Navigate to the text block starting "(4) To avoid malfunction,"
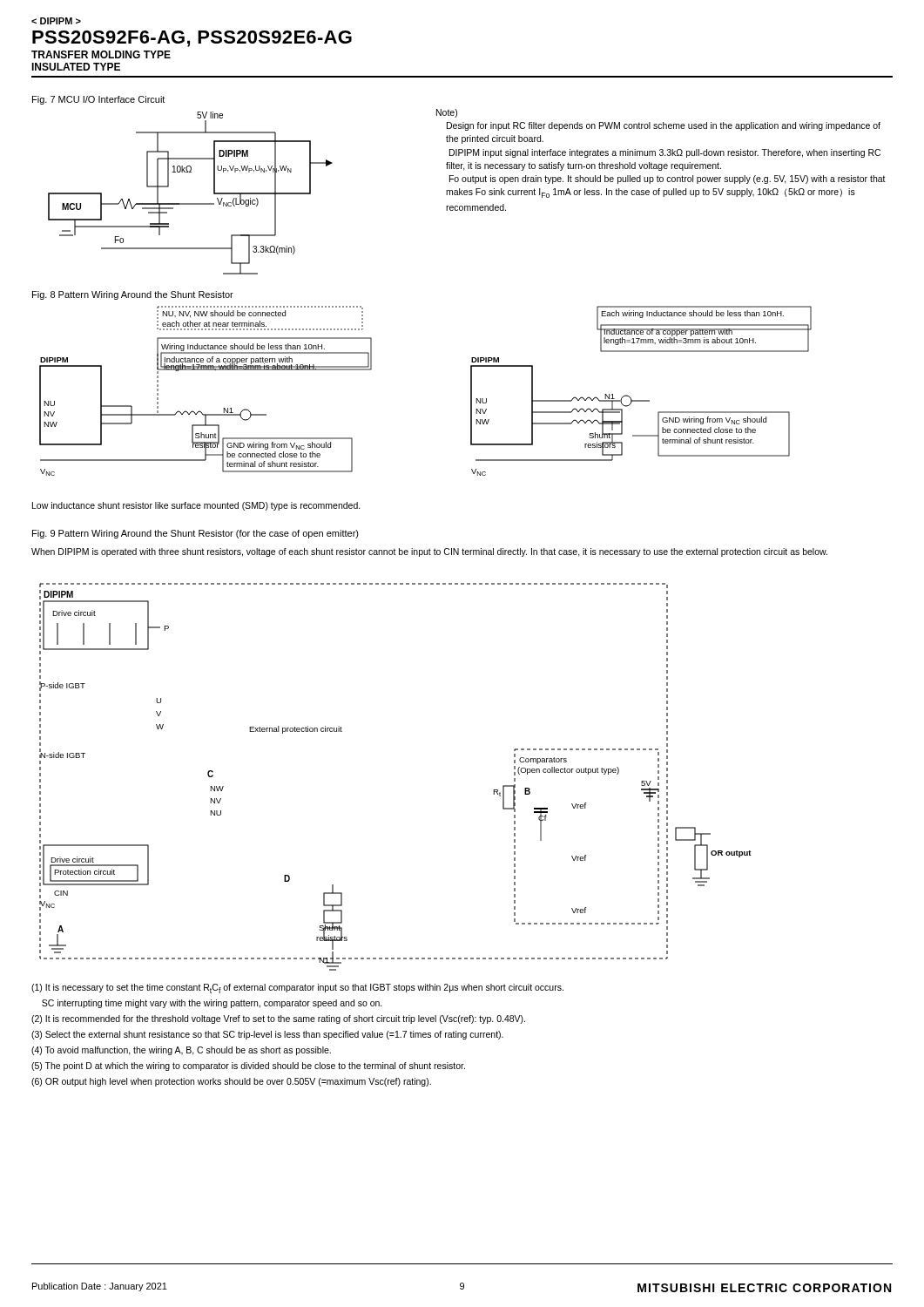 tap(181, 1050)
